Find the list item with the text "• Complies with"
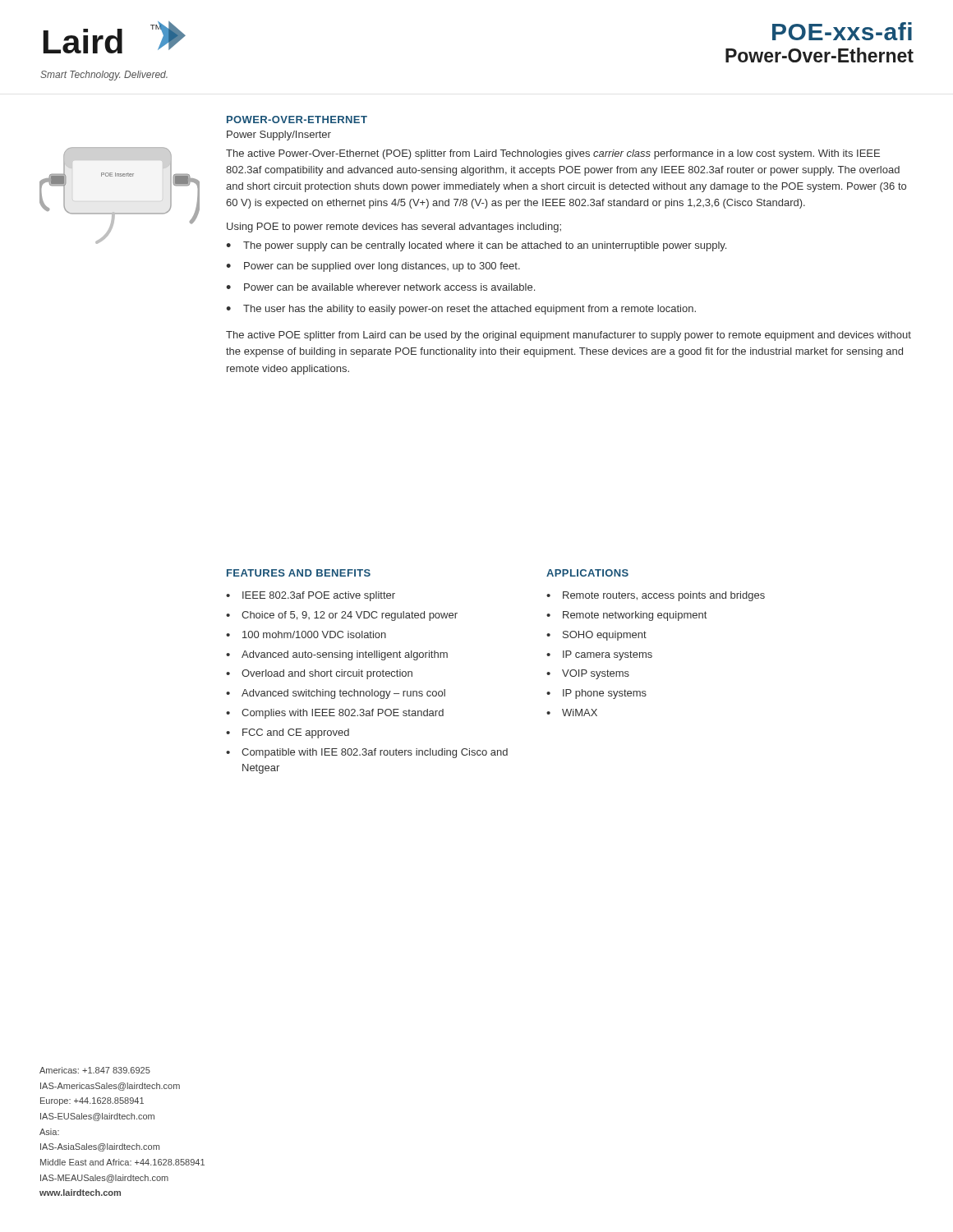 (335, 713)
